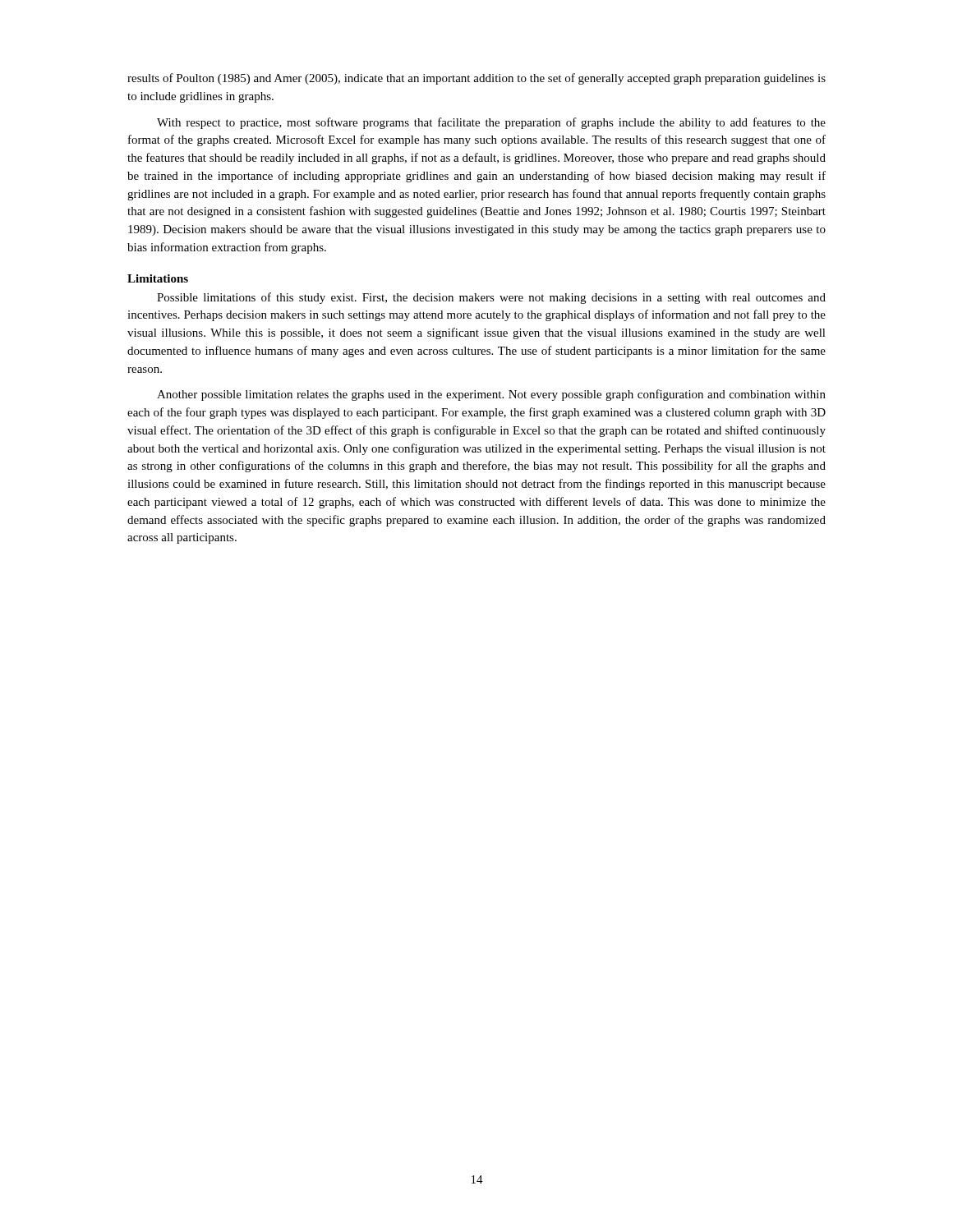
Task: Find a section header
Action: (x=158, y=278)
